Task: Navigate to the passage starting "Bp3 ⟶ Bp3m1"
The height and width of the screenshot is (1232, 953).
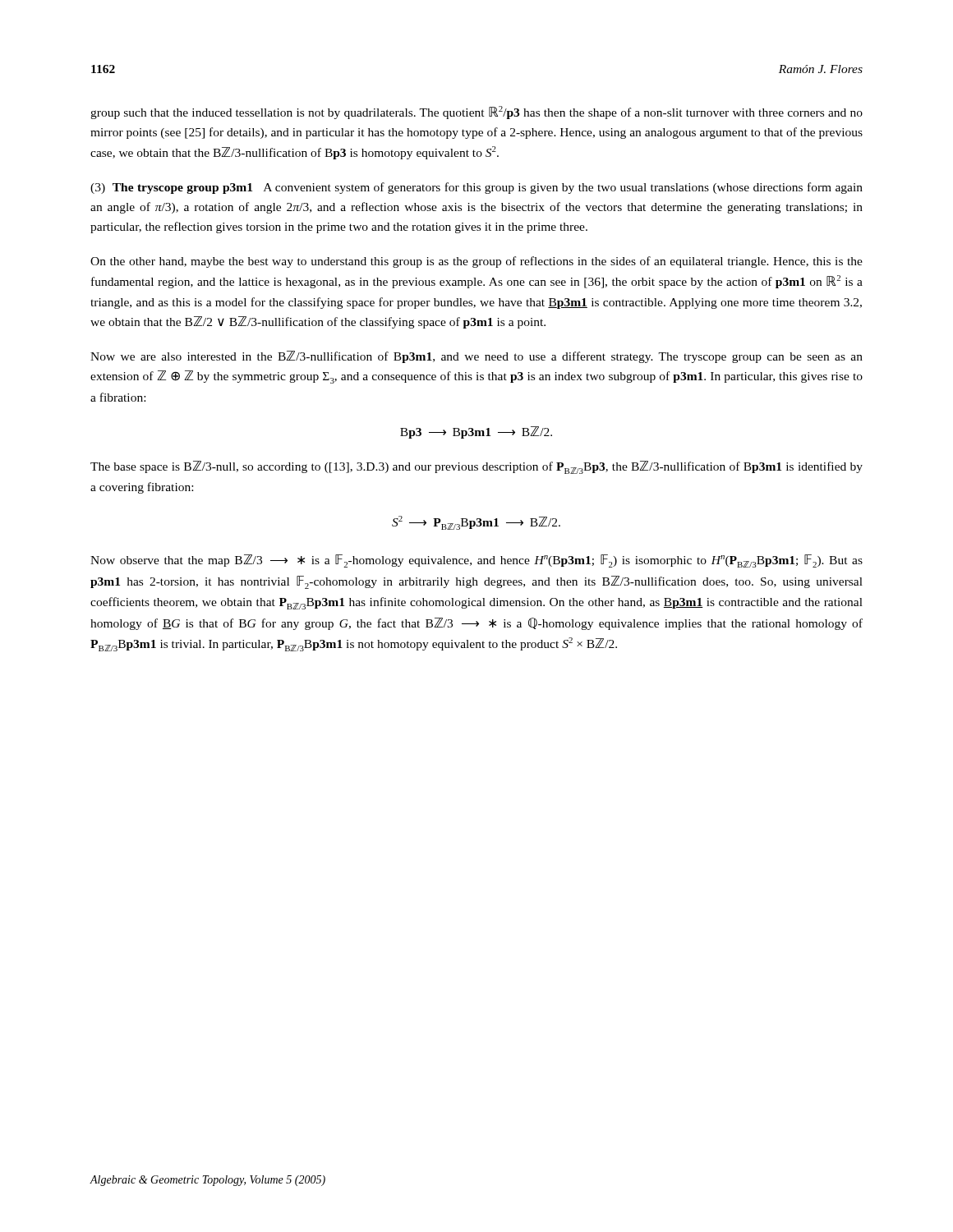Action: coord(476,431)
